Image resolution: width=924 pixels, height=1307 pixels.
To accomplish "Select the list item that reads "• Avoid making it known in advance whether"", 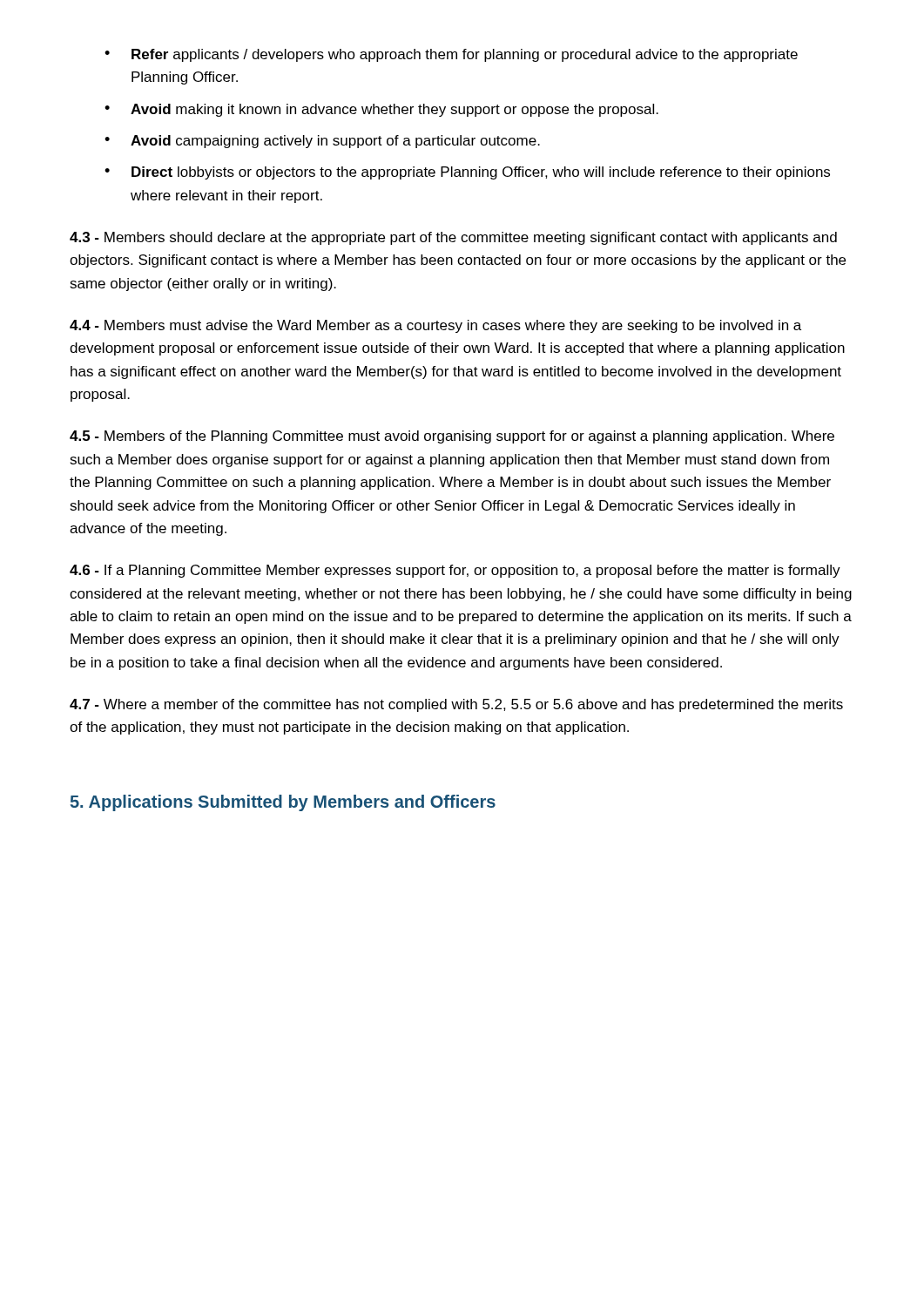I will 479,110.
